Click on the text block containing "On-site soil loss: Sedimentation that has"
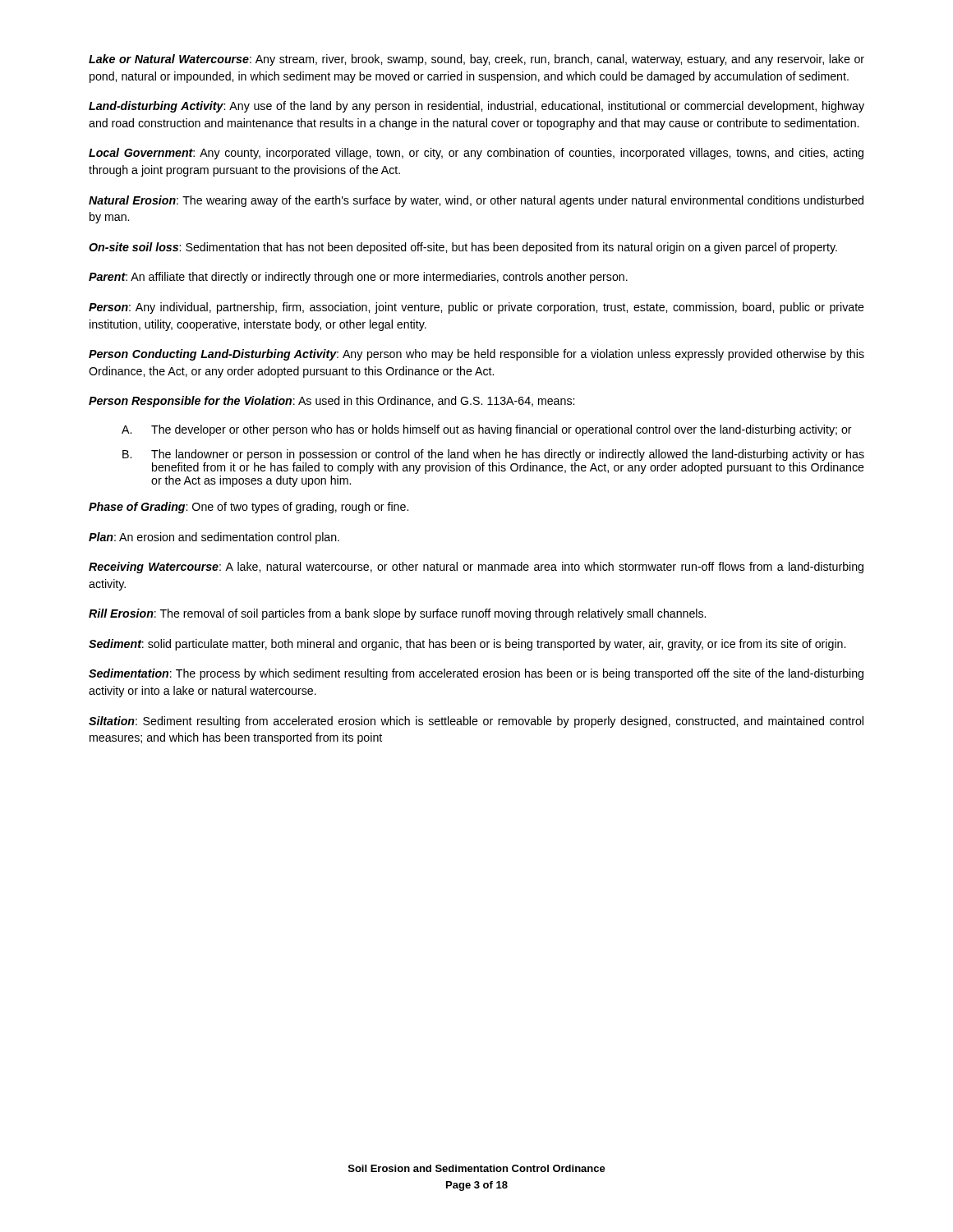The width and height of the screenshot is (953, 1232). pyautogui.click(x=463, y=247)
